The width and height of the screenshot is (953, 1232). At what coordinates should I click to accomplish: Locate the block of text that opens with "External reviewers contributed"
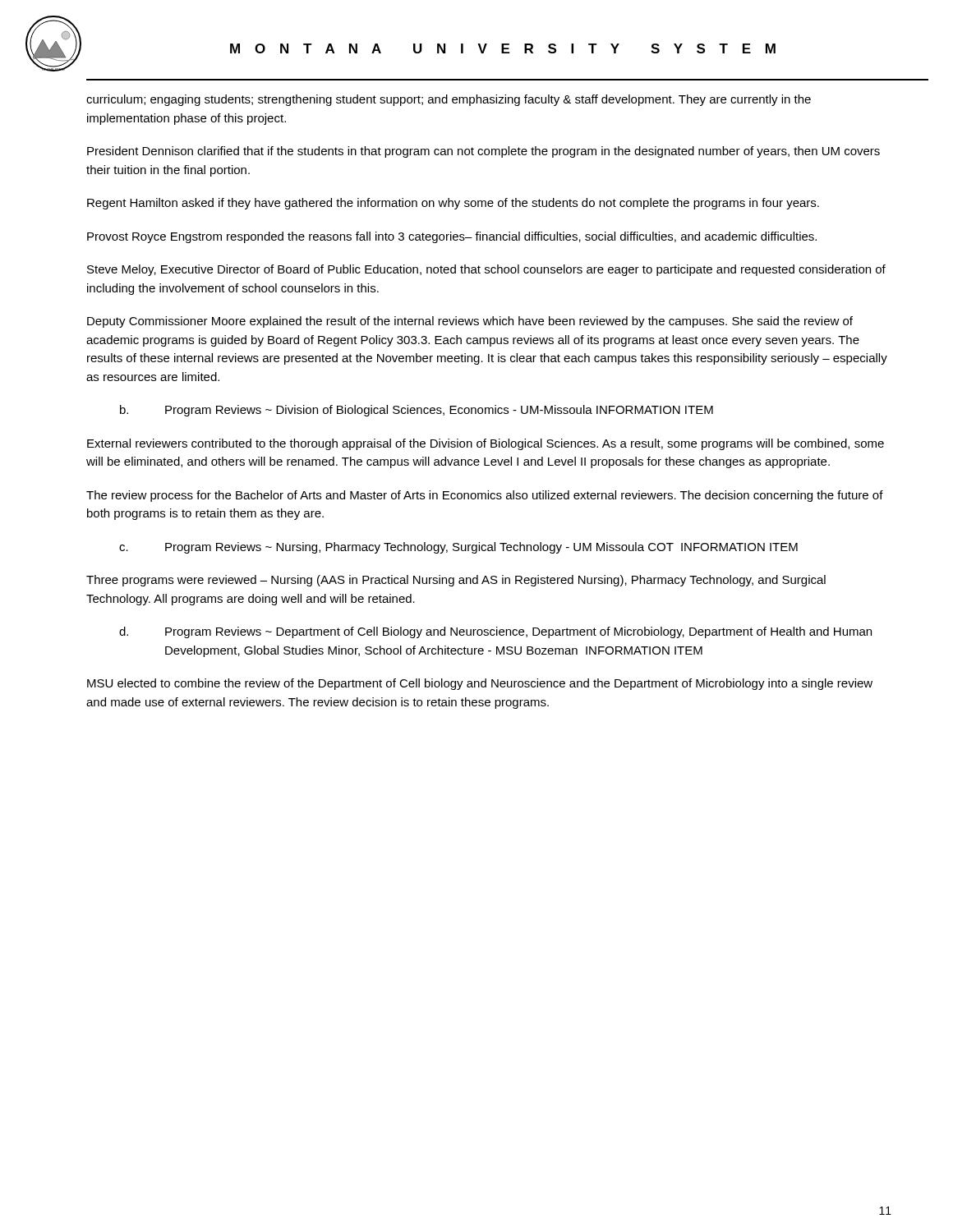[x=485, y=452]
